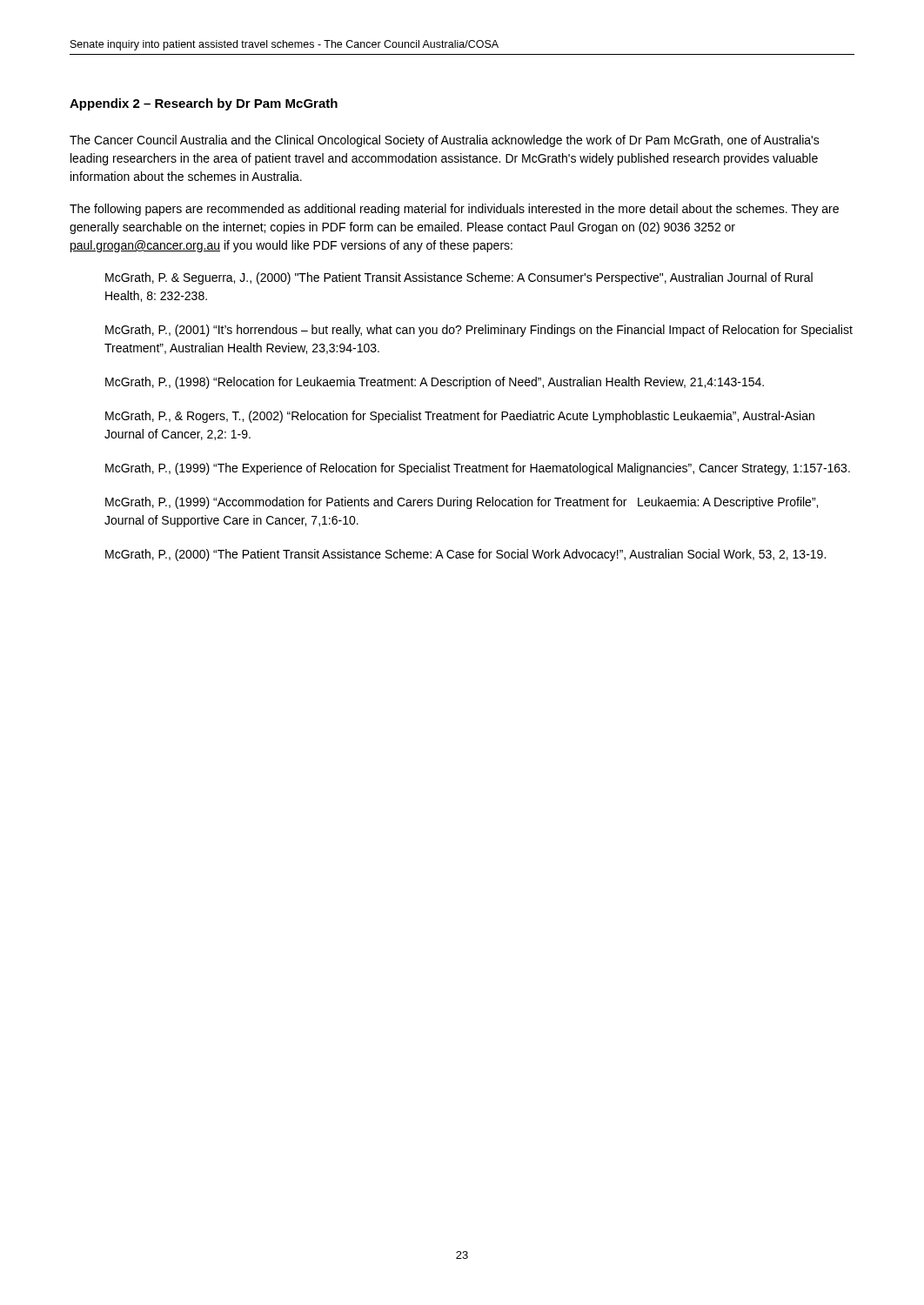
Task: Locate the list item containing "McGrath, P., (1999) “Accommodation for Patients and"
Action: point(462,511)
